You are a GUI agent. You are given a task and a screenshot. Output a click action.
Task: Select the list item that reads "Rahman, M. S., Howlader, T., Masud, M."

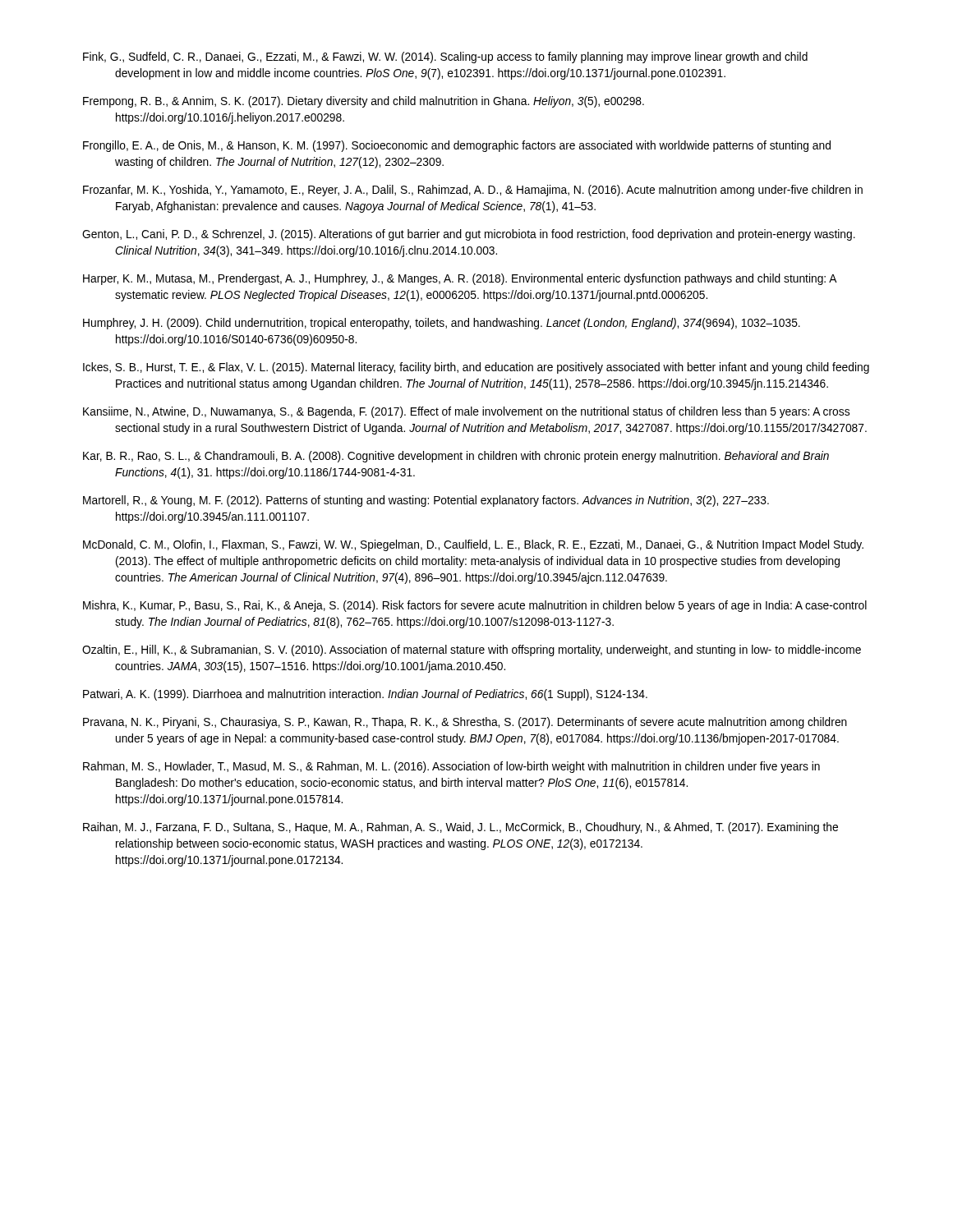(x=451, y=783)
